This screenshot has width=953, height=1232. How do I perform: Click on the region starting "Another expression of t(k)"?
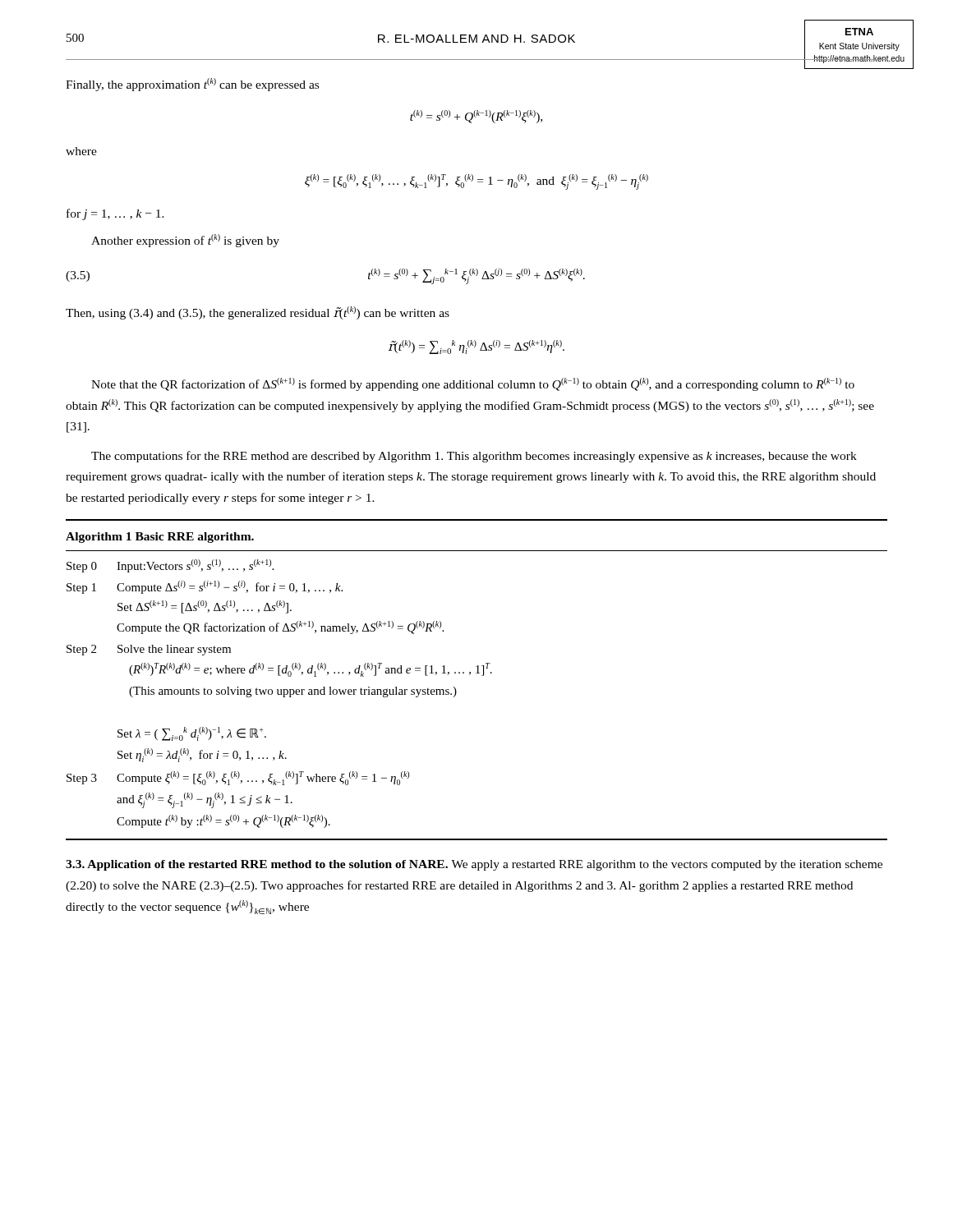coord(185,240)
